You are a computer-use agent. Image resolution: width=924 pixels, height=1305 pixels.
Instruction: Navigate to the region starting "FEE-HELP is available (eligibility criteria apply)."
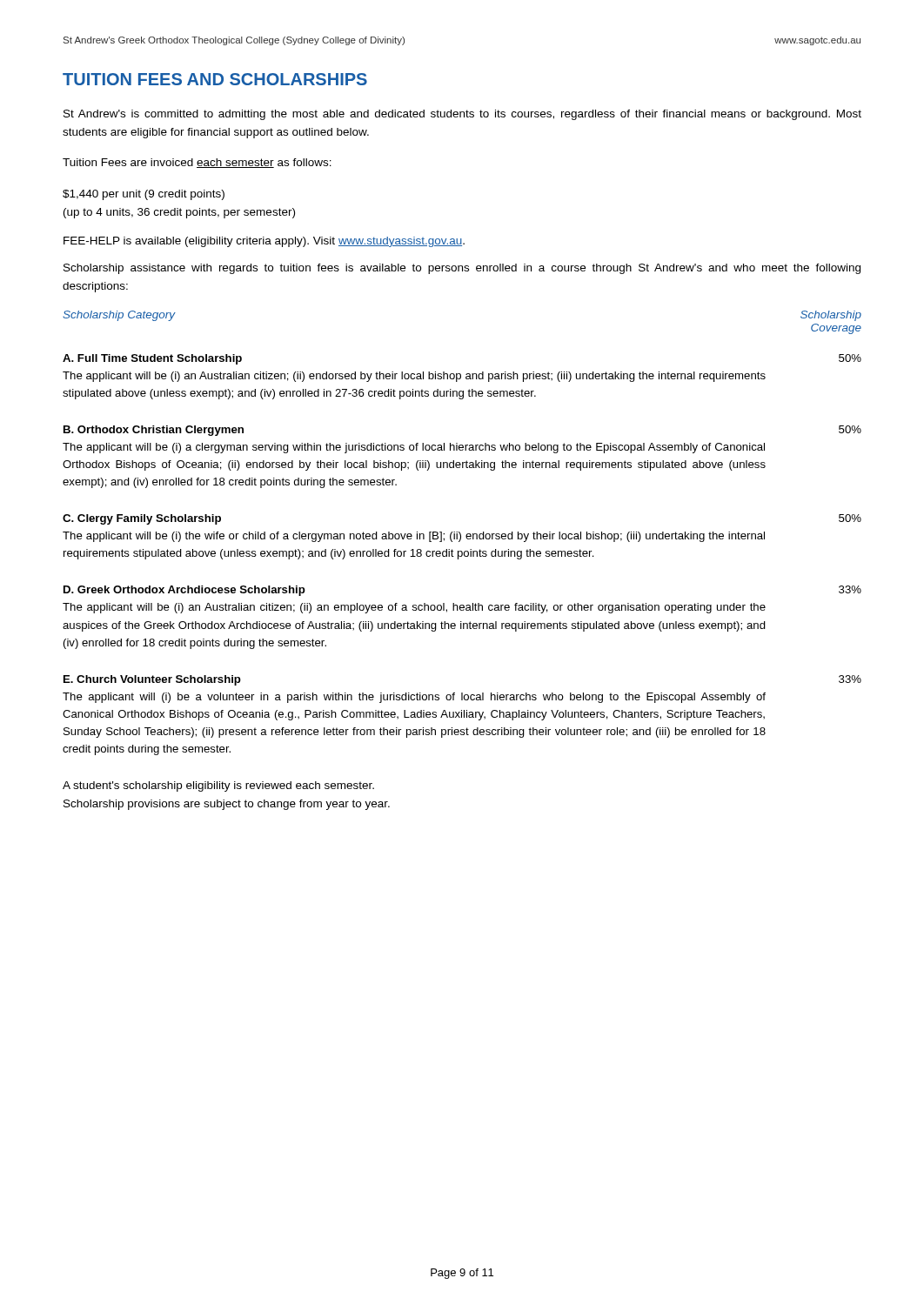tap(264, 241)
